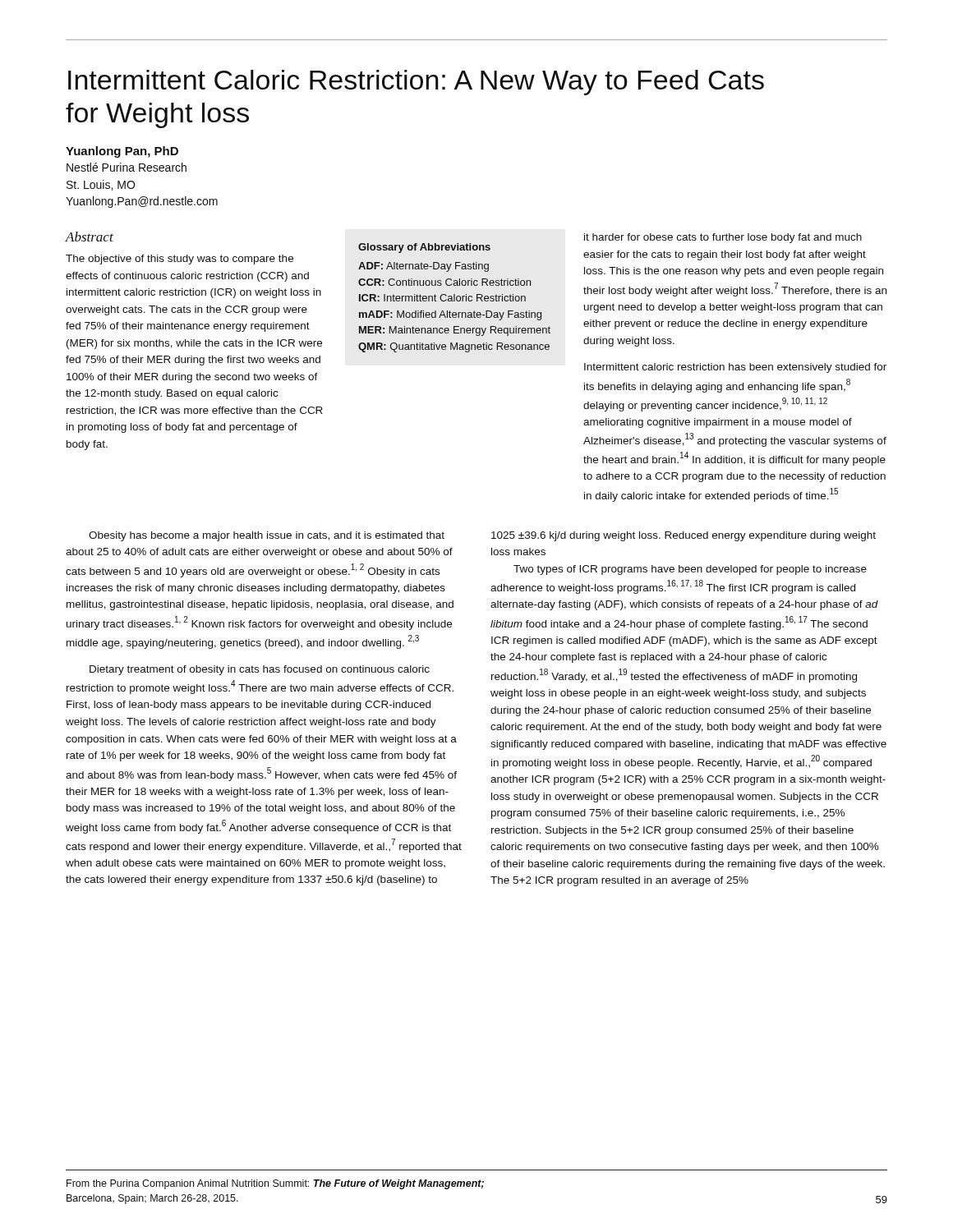The width and height of the screenshot is (953, 1232).
Task: Locate the block of text that opens with "The objective of"
Action: (195, 352)
